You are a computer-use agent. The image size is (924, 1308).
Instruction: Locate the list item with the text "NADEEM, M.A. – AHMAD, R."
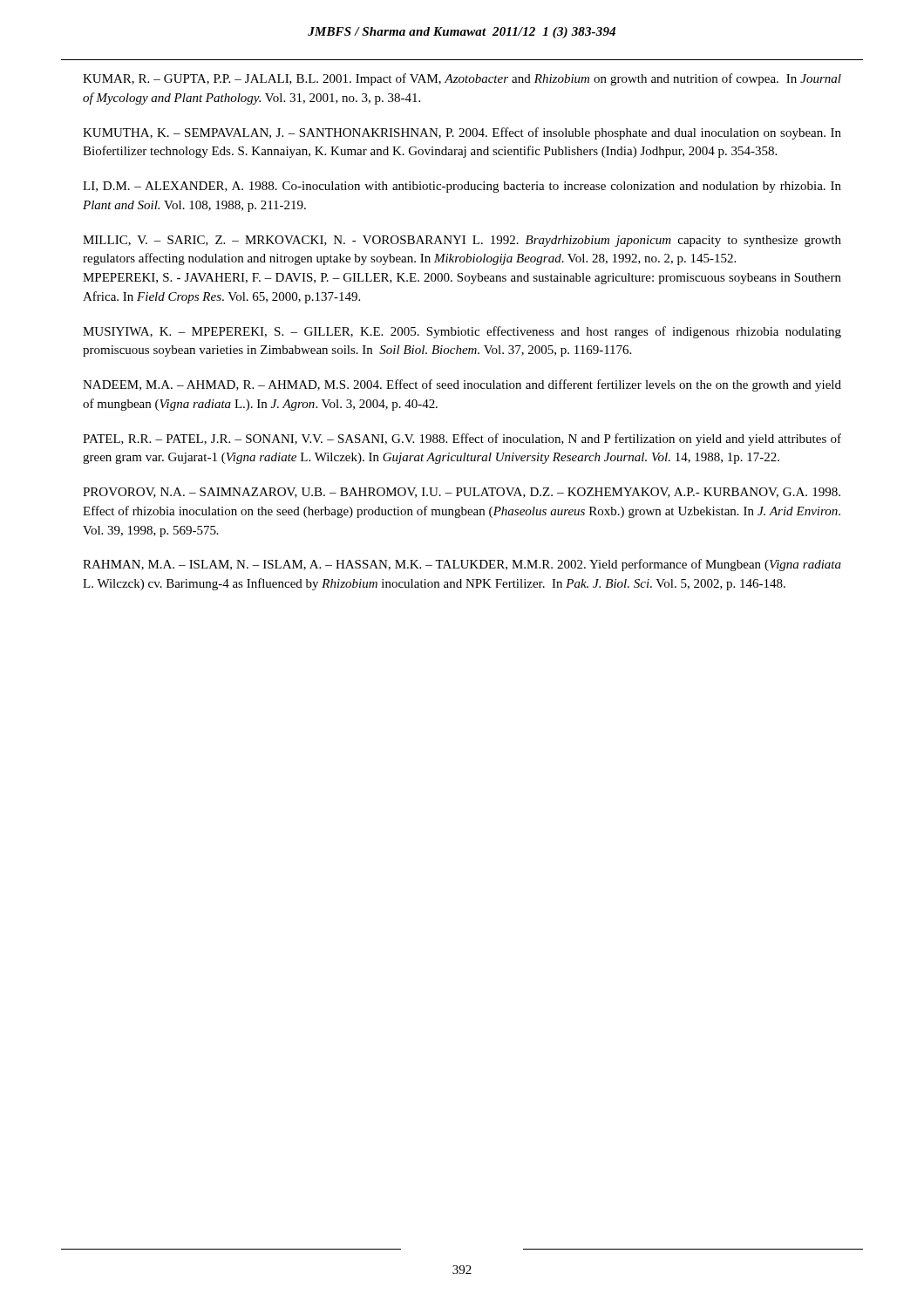coord(462,394)
